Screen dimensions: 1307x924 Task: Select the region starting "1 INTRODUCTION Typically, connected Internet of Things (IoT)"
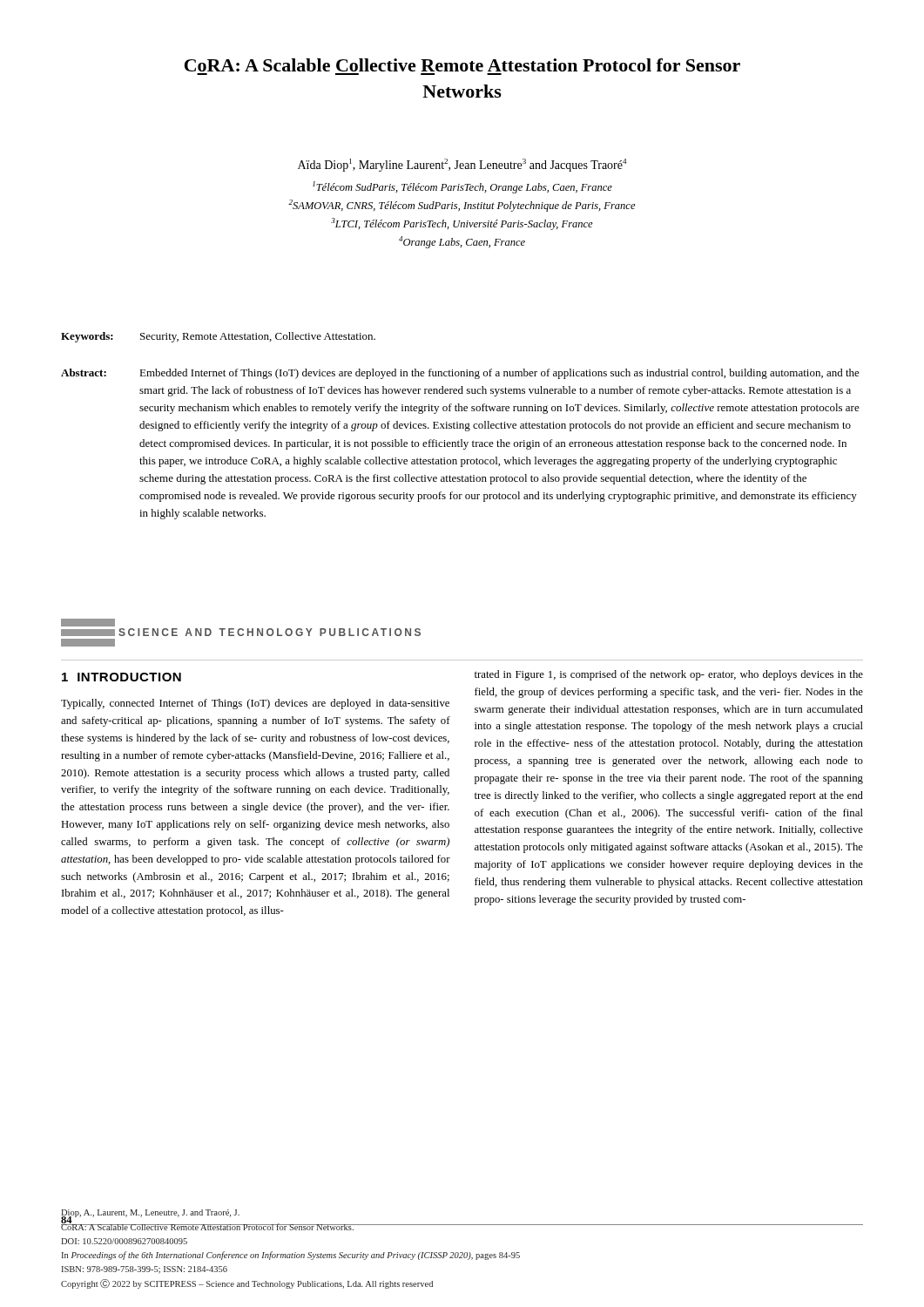point(255,793)
